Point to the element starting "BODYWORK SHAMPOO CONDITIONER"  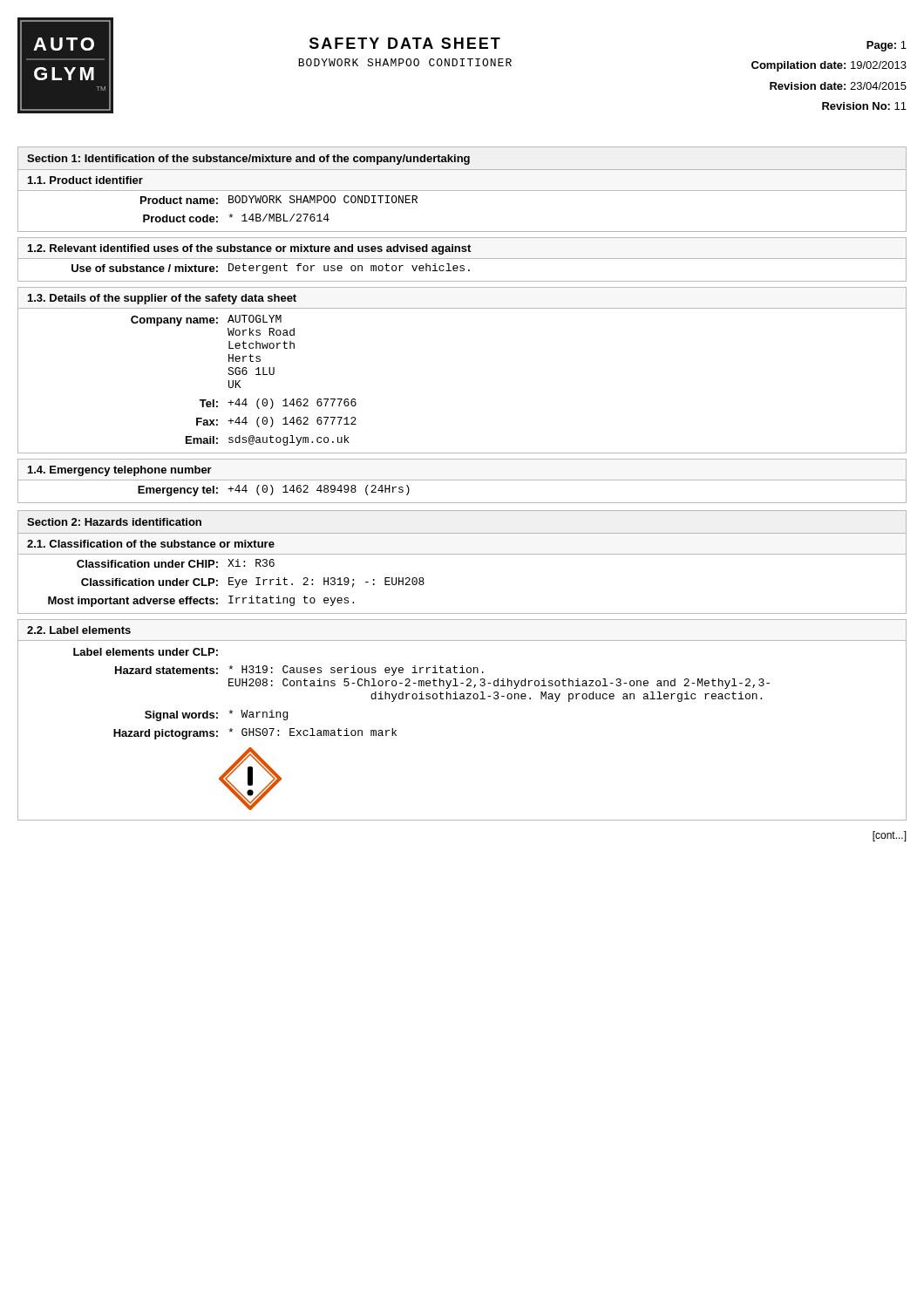(405, 63)
